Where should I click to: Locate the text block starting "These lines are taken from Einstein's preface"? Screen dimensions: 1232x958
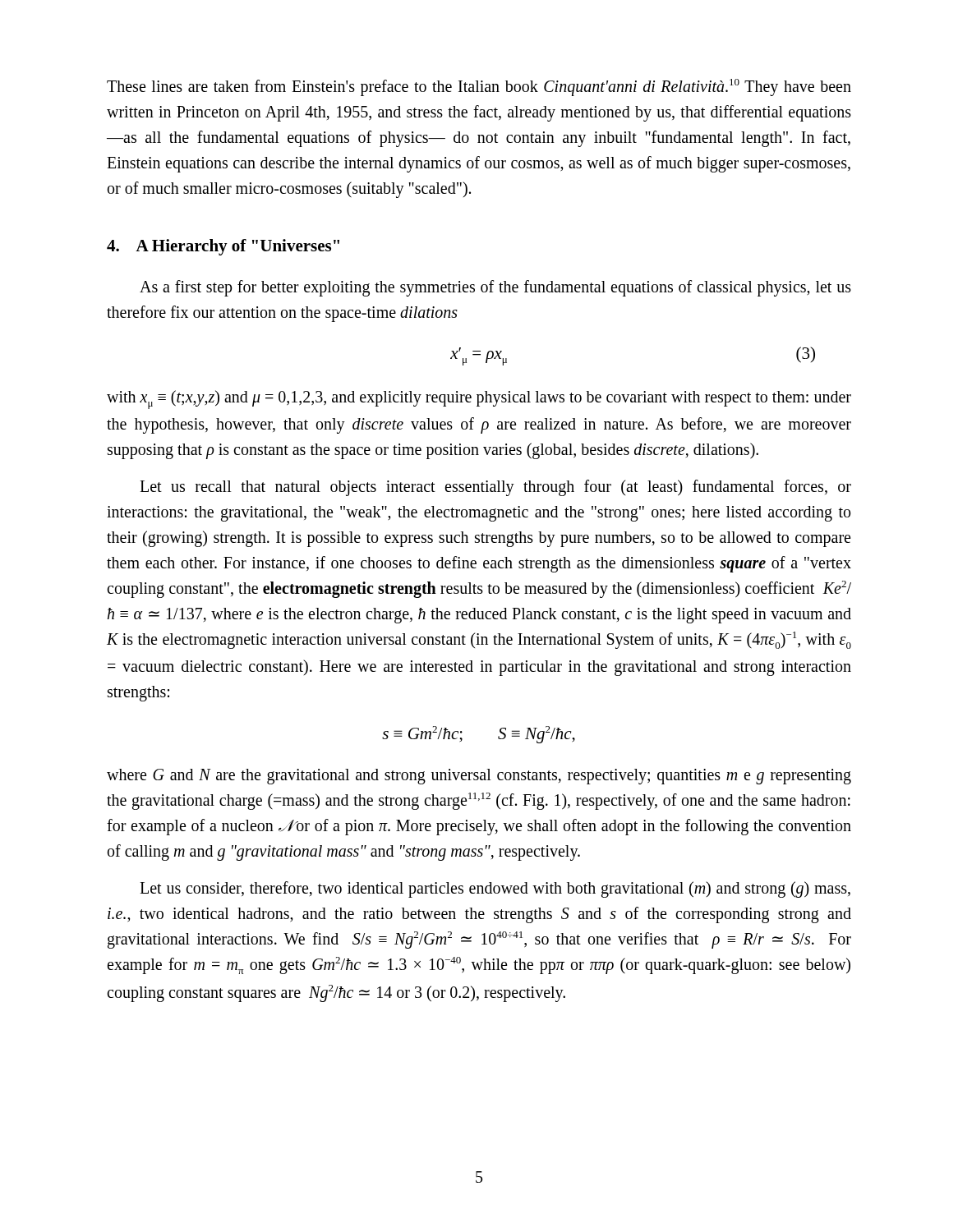pyautogui.click(x=479, y=137)
